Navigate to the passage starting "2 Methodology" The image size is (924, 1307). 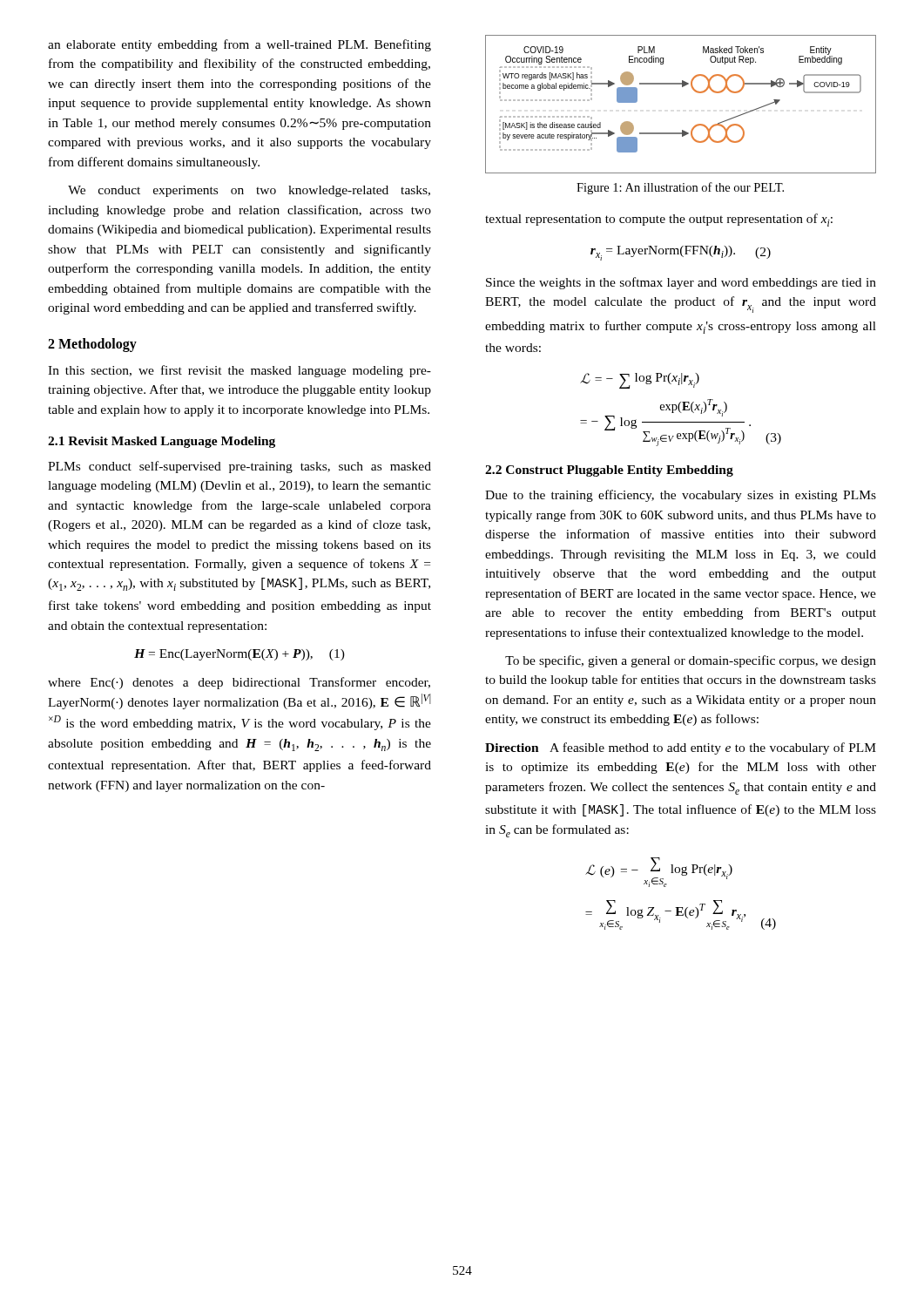(x=92, y=345)
